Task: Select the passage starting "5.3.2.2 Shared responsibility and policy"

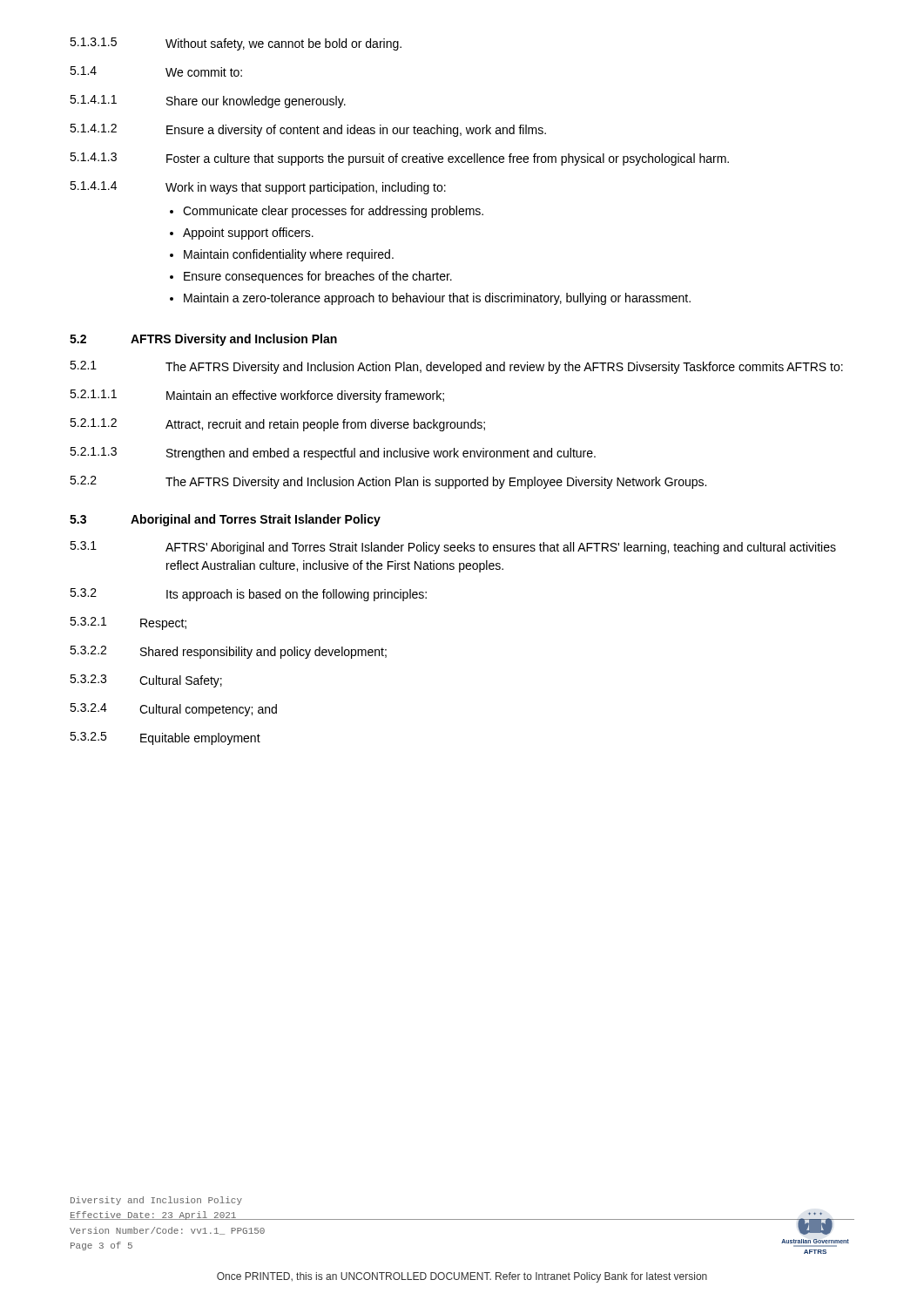Action: tap(228, 652)
